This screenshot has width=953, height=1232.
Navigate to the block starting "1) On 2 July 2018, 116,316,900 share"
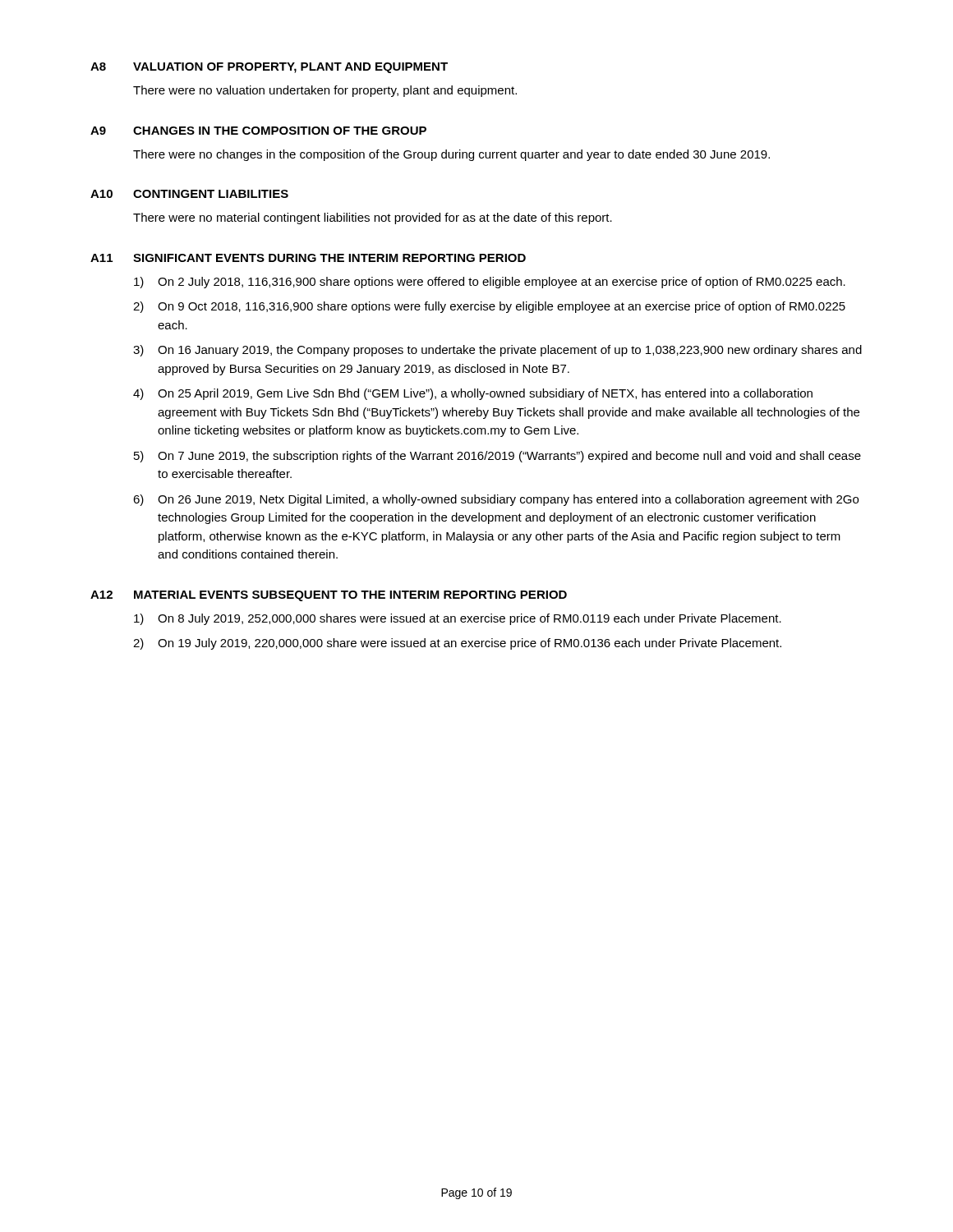point(498,282)
